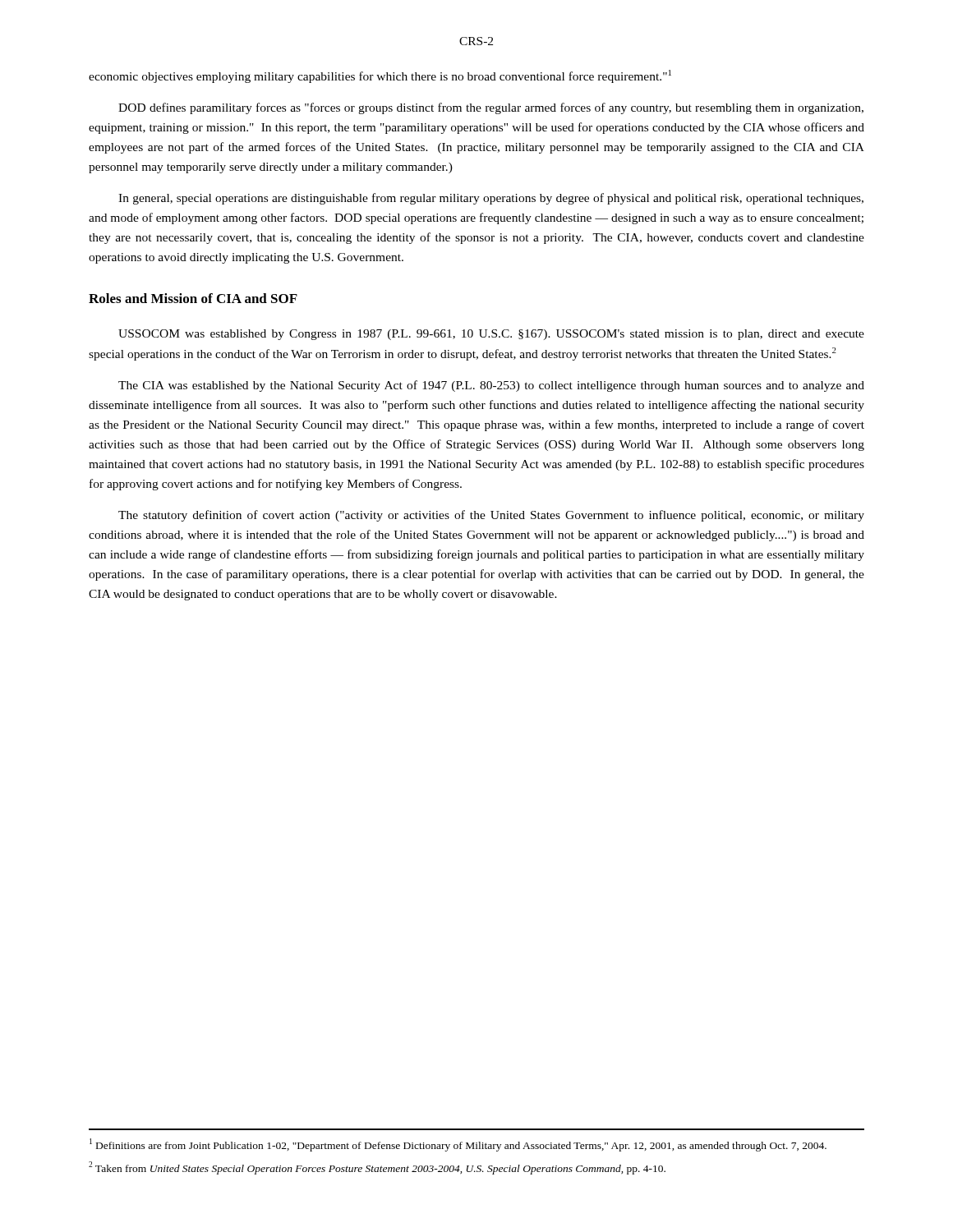Point to the block beginning "DOD defines paramilitary forces"

pyautogui.click(x=476, y=137)
